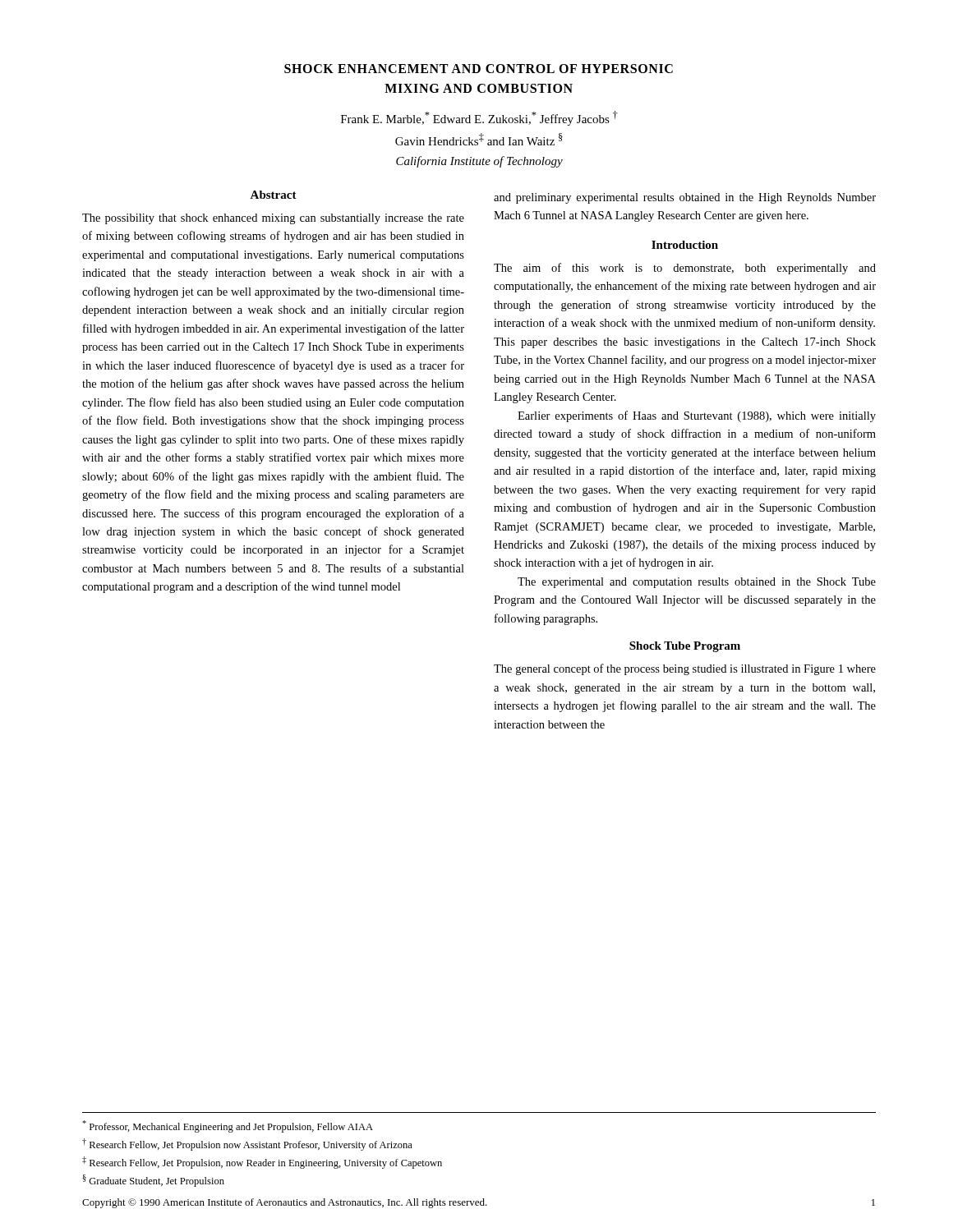
Task: Point to the block beginning "Frank E. Marble,* Edward E. Zukoski,* Jeffrey Jacobs"
Action: click(479, 129)
